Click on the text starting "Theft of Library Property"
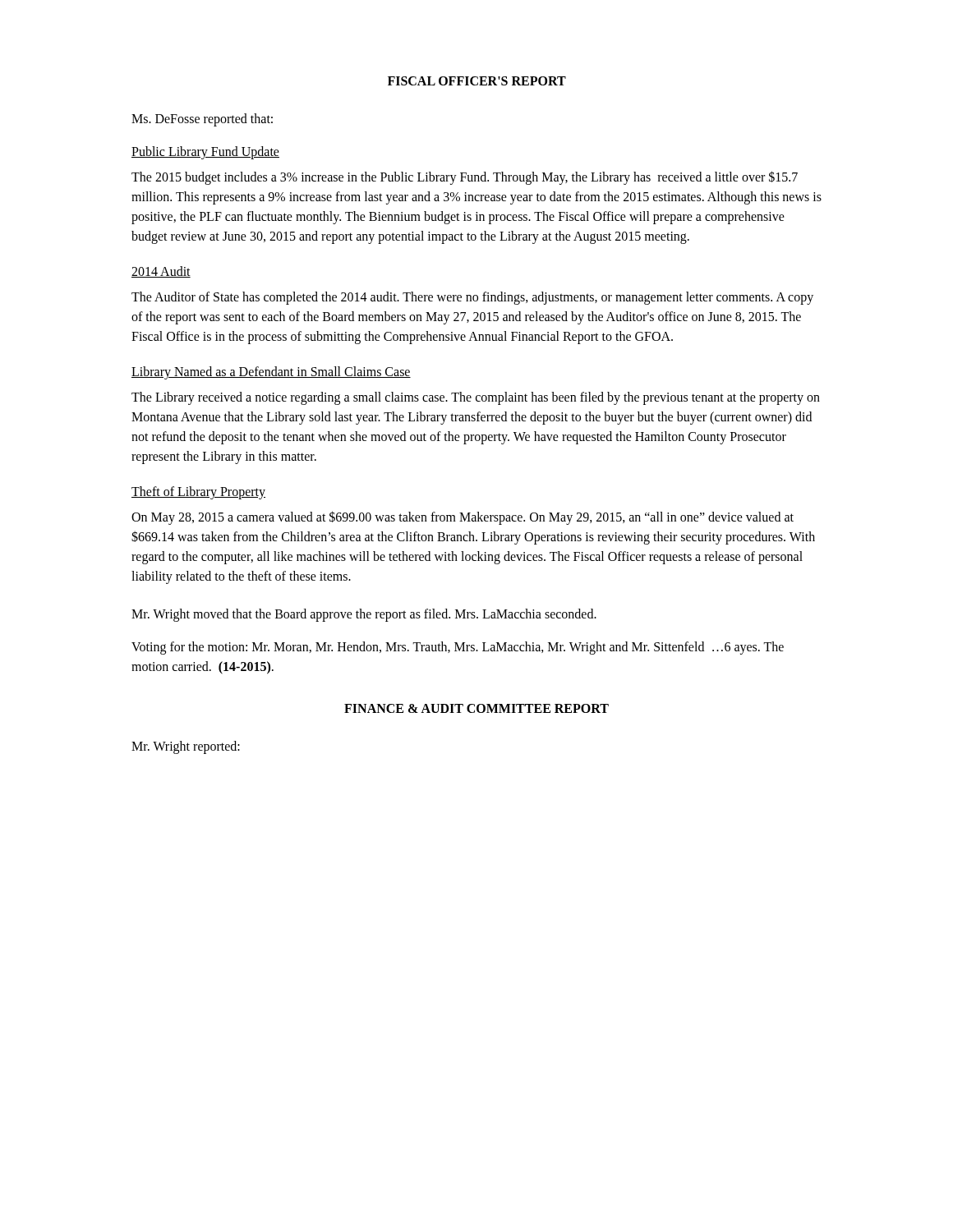 point(198,492)
